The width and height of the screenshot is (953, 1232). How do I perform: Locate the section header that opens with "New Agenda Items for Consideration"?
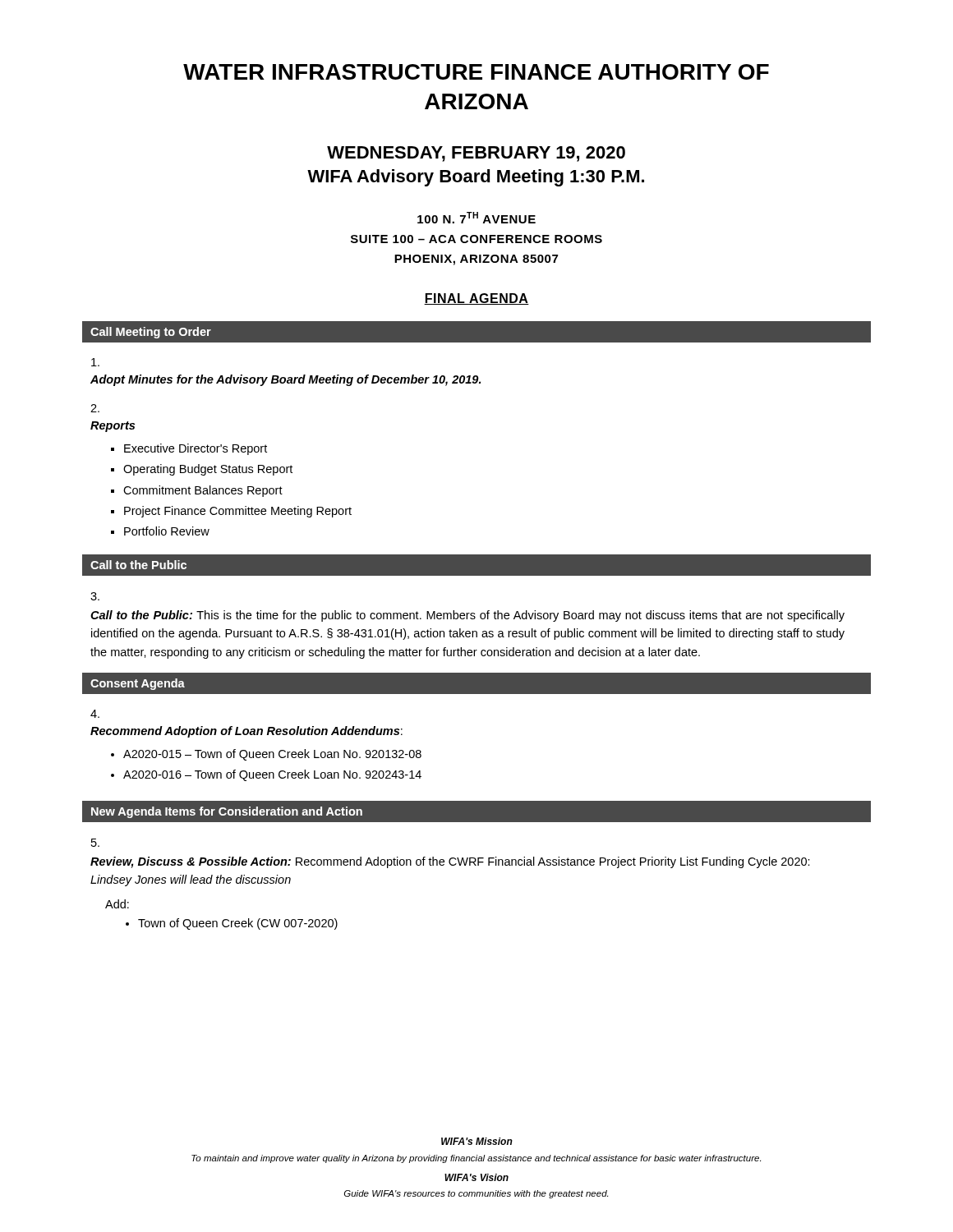coord(227,812)
